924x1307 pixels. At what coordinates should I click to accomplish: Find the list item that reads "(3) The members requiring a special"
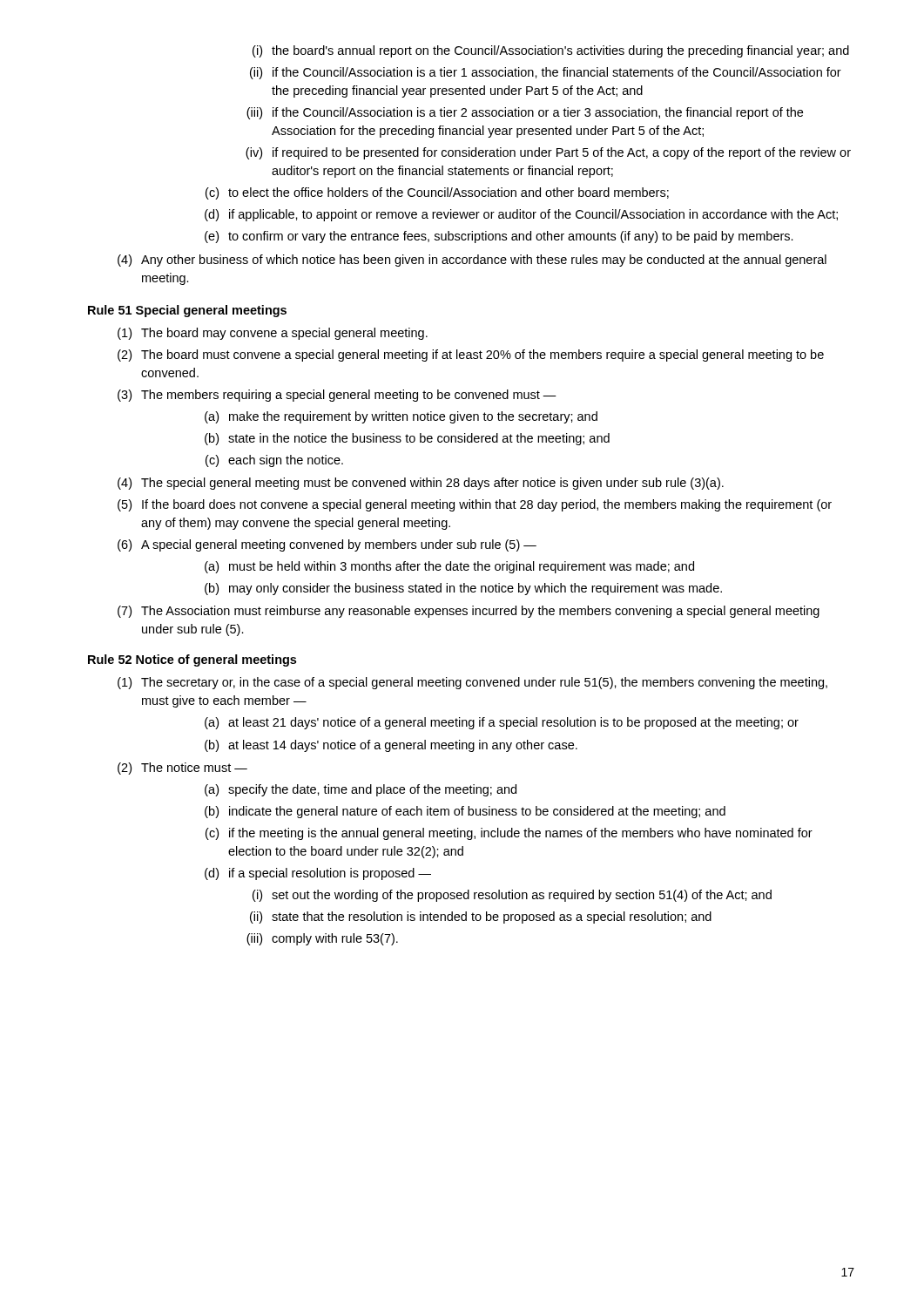471,395
